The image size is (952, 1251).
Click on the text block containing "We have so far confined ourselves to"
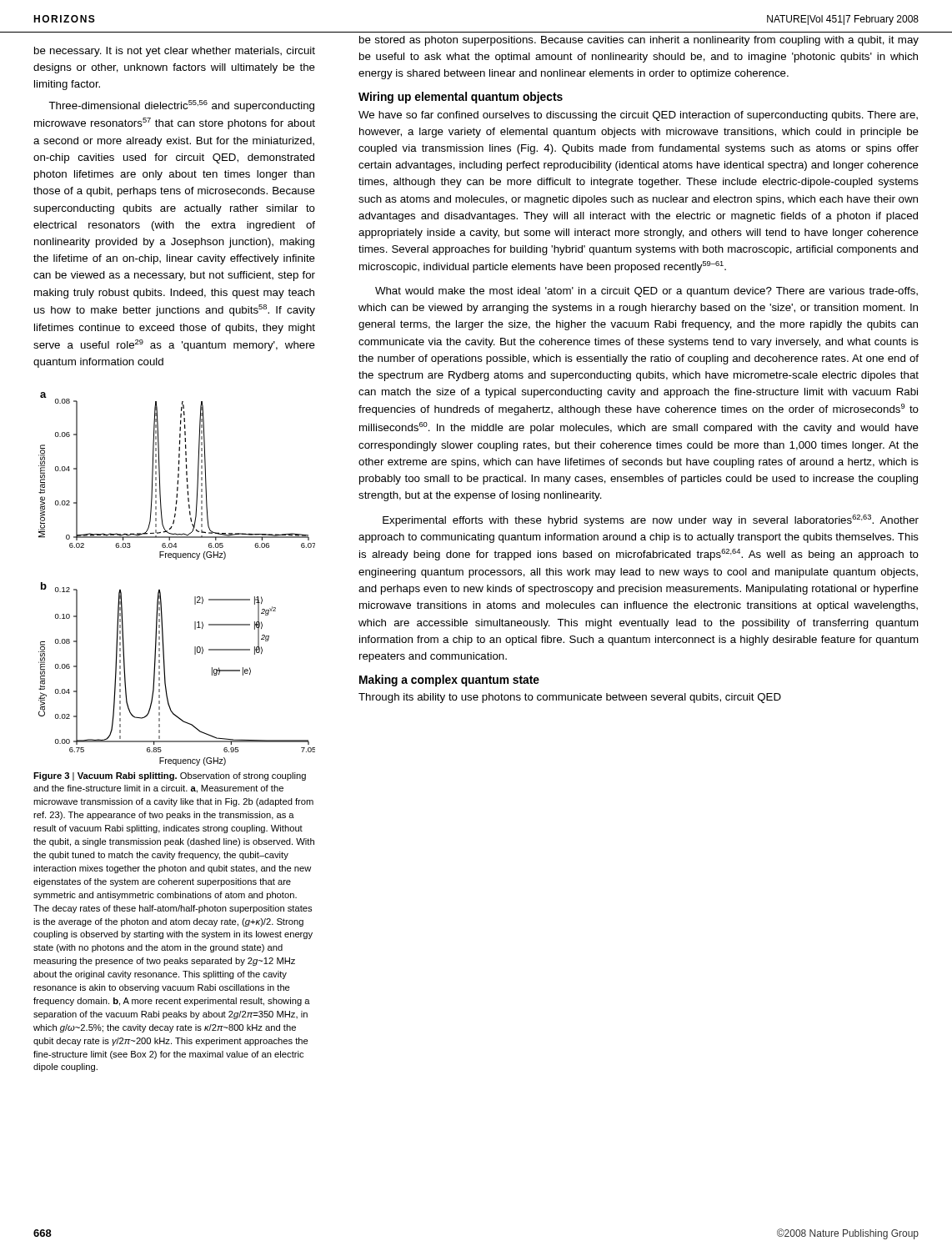[639, 191]
